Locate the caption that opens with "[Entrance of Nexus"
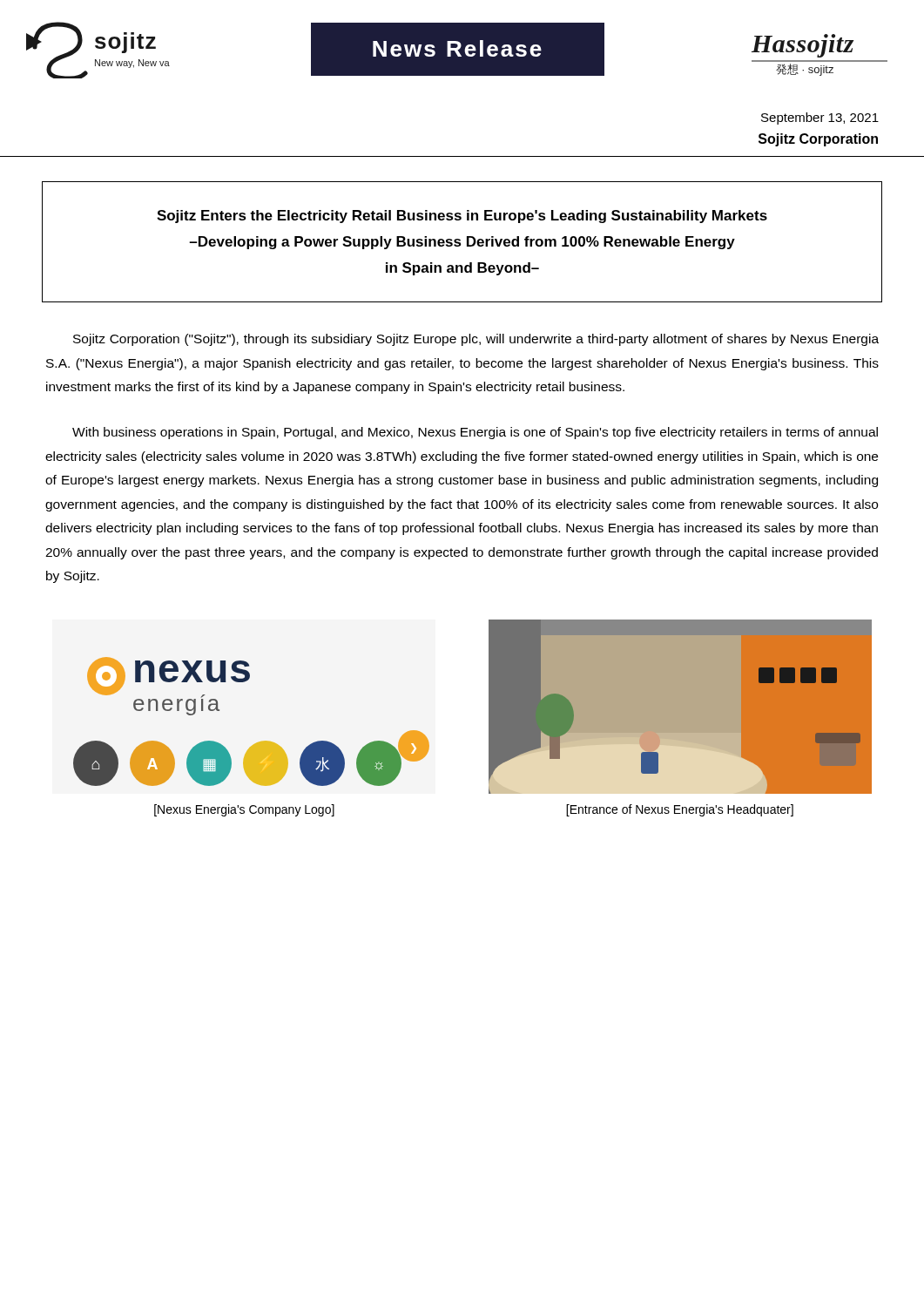The height and width of the screenshot is (1307, 924). pyautogui.click(x=680, y=809)
